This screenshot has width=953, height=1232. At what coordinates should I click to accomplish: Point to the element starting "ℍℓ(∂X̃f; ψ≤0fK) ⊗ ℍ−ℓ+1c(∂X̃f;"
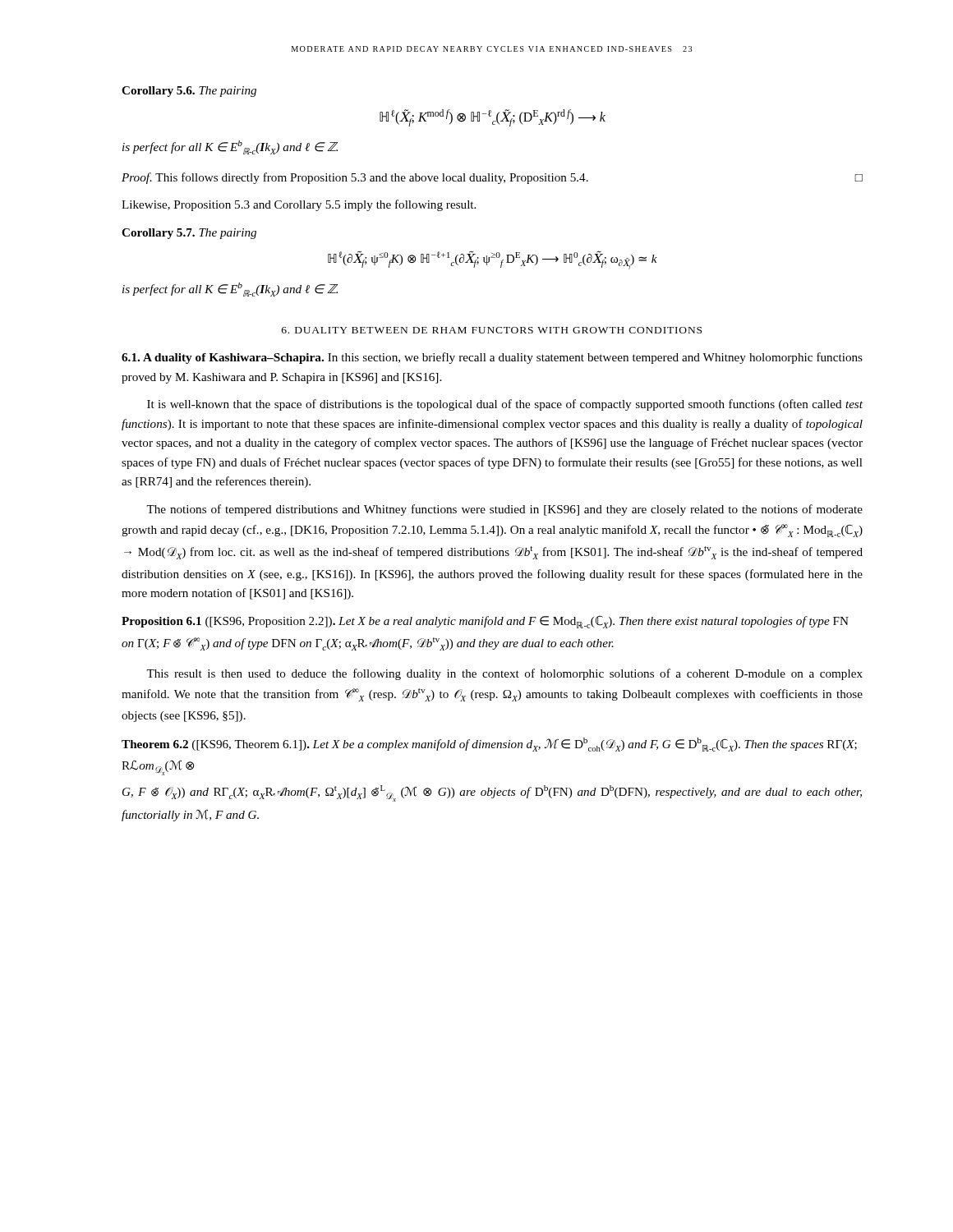(x=492, y=260)
